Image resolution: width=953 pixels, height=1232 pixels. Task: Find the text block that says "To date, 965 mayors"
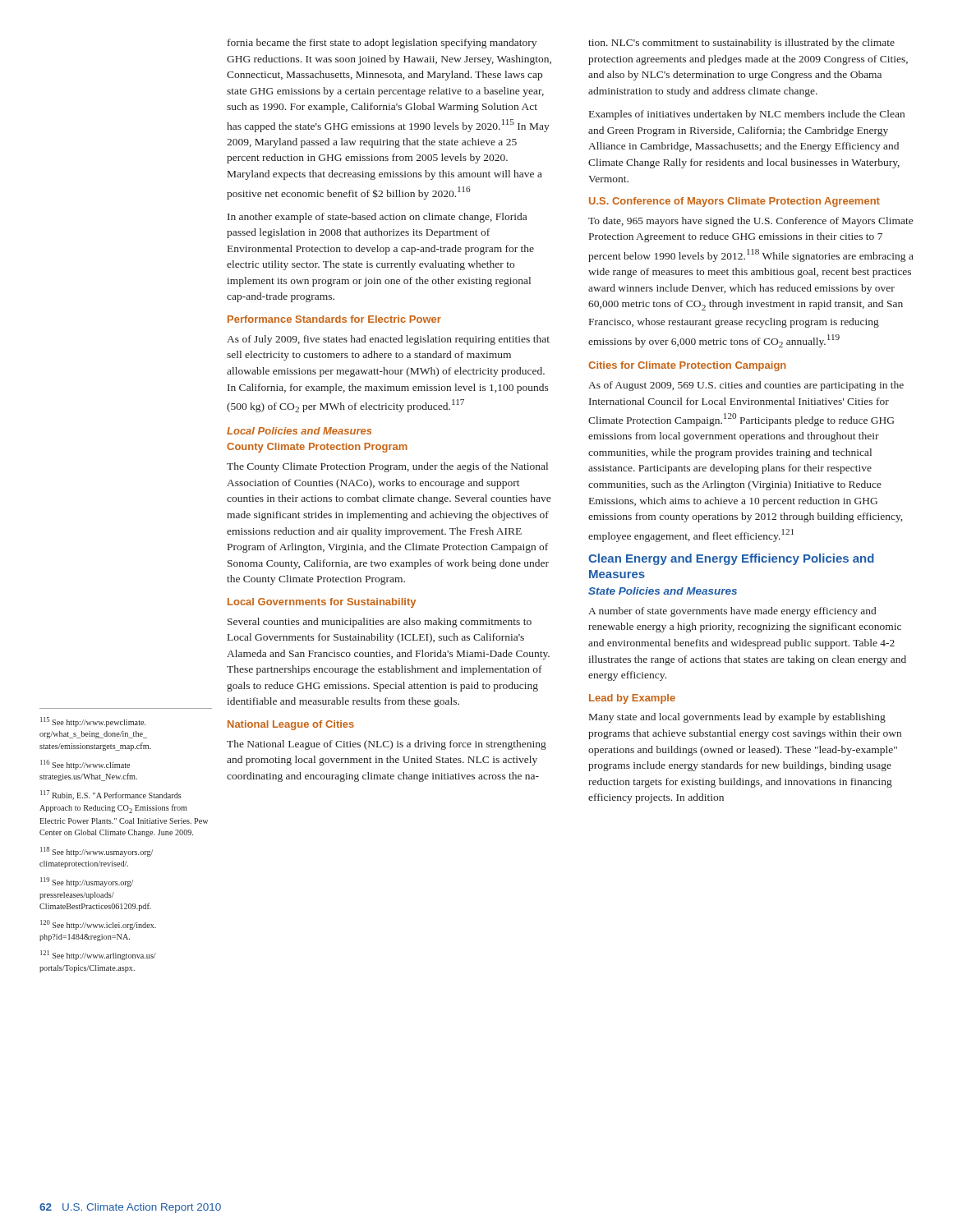(751, 282)
